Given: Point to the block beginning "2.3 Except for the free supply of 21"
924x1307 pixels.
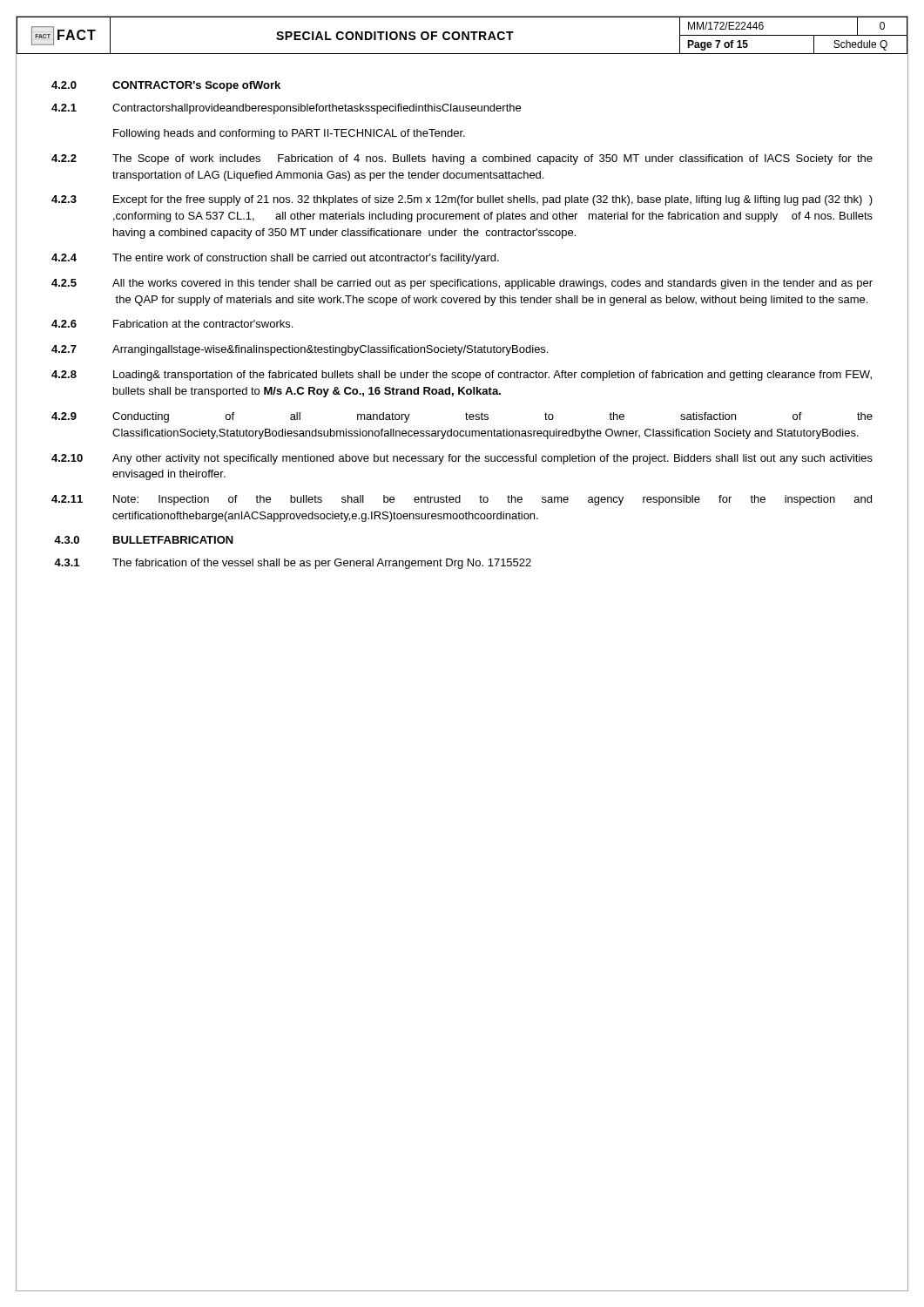Looking at the screenshot, I should [462, 217].
